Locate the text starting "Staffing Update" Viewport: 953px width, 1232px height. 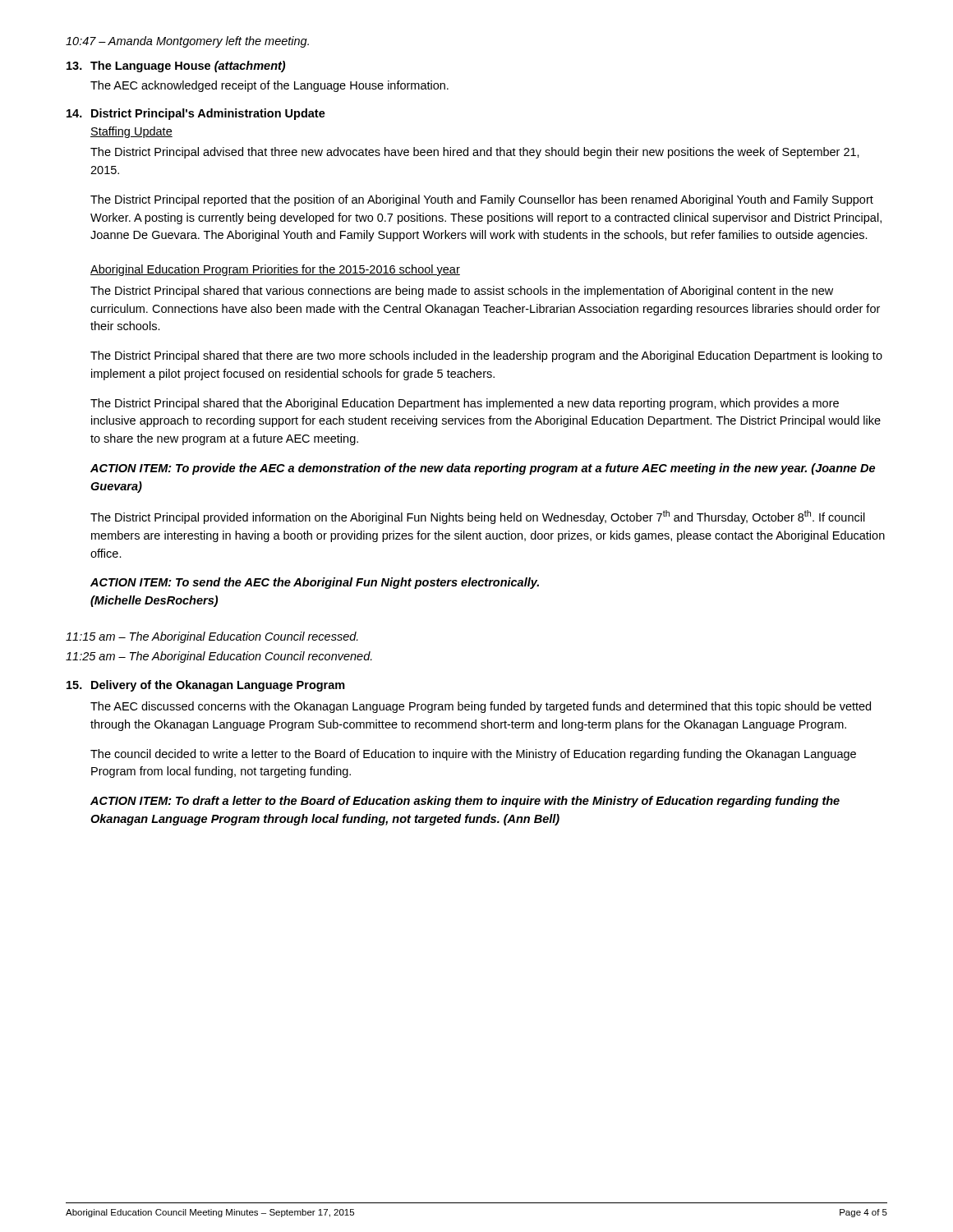[x=131, y=131]
